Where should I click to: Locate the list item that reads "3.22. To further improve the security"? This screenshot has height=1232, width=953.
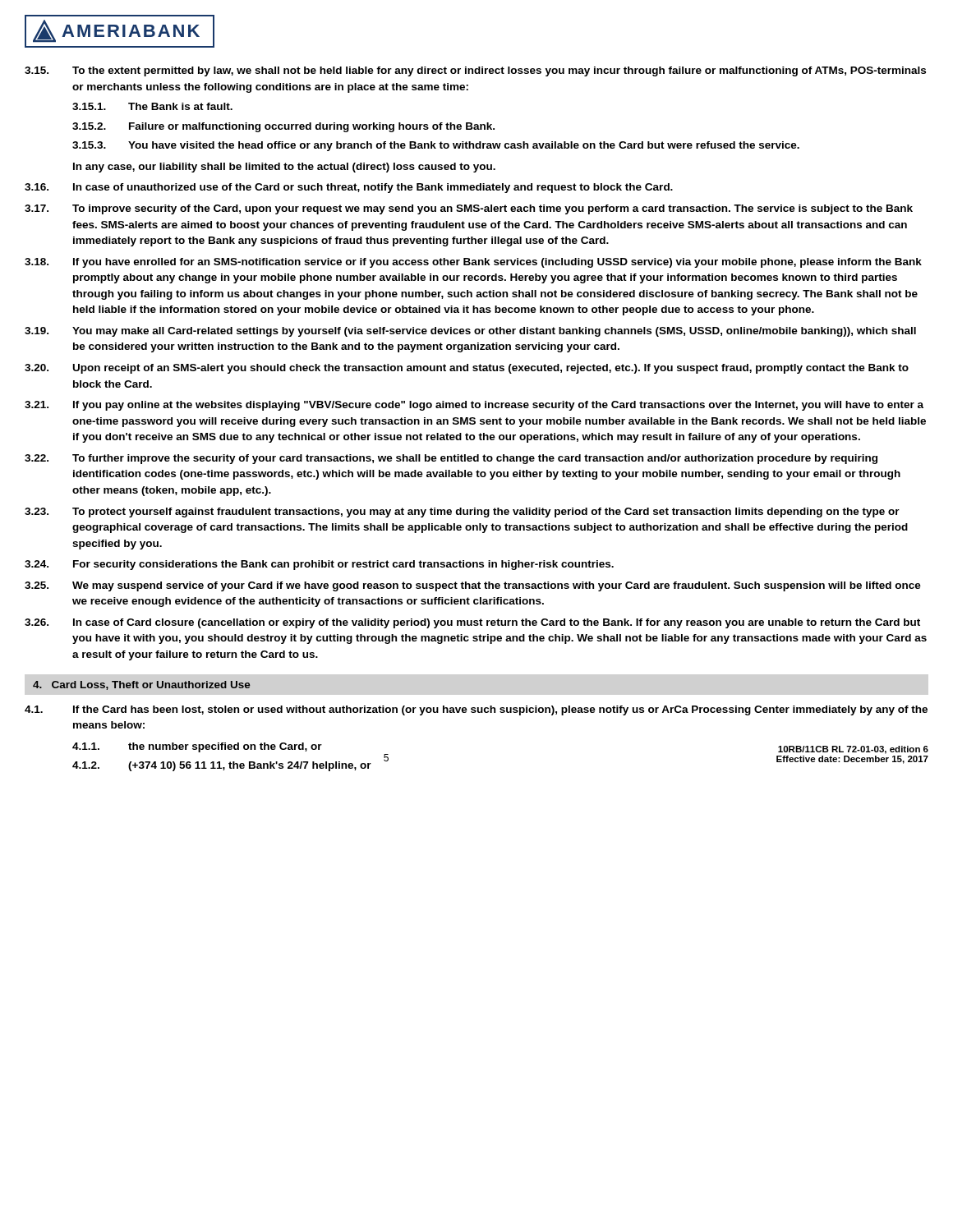pyautogui.click(x=476, y=474)
